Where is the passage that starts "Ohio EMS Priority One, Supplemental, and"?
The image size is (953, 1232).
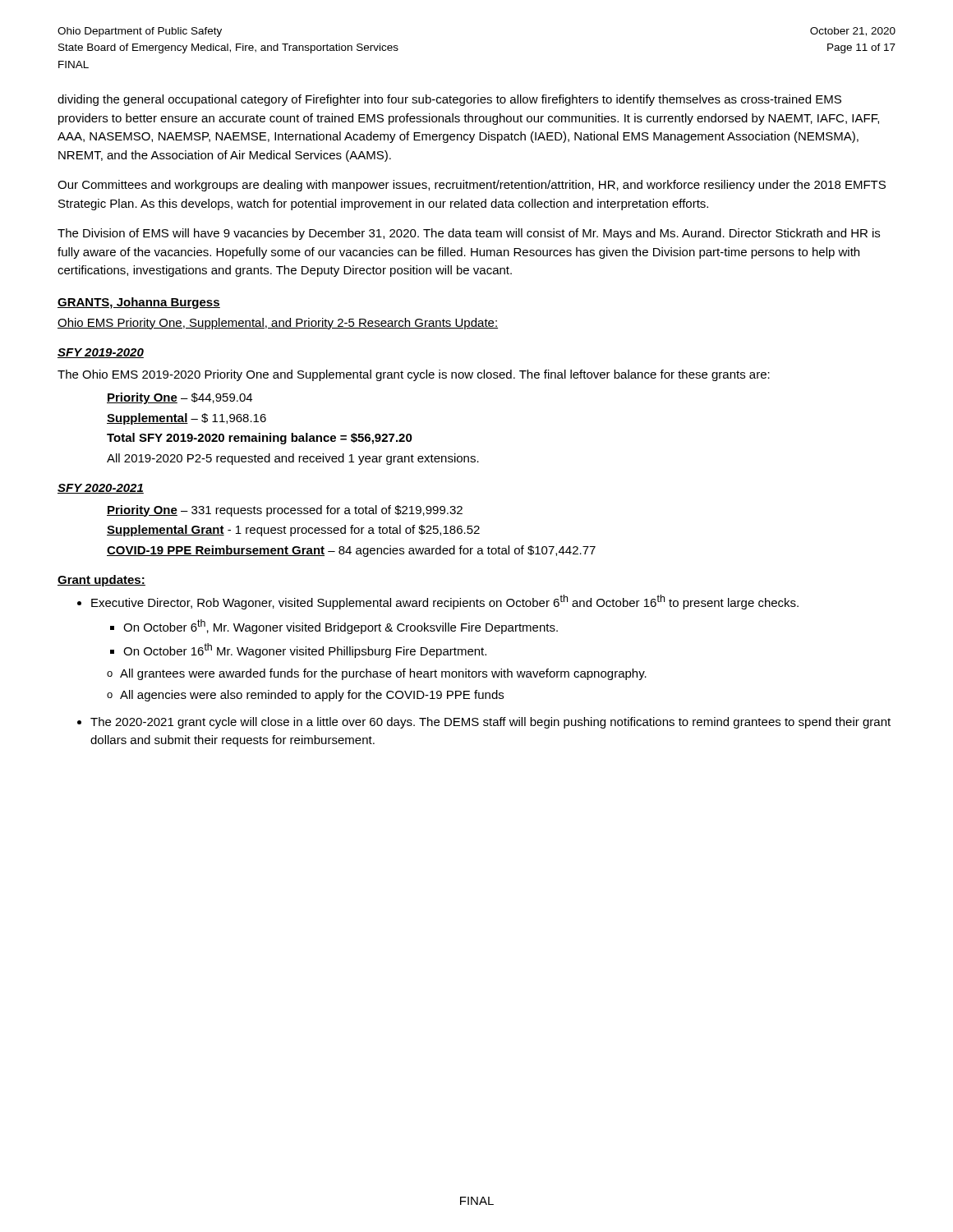coord(476,323)
